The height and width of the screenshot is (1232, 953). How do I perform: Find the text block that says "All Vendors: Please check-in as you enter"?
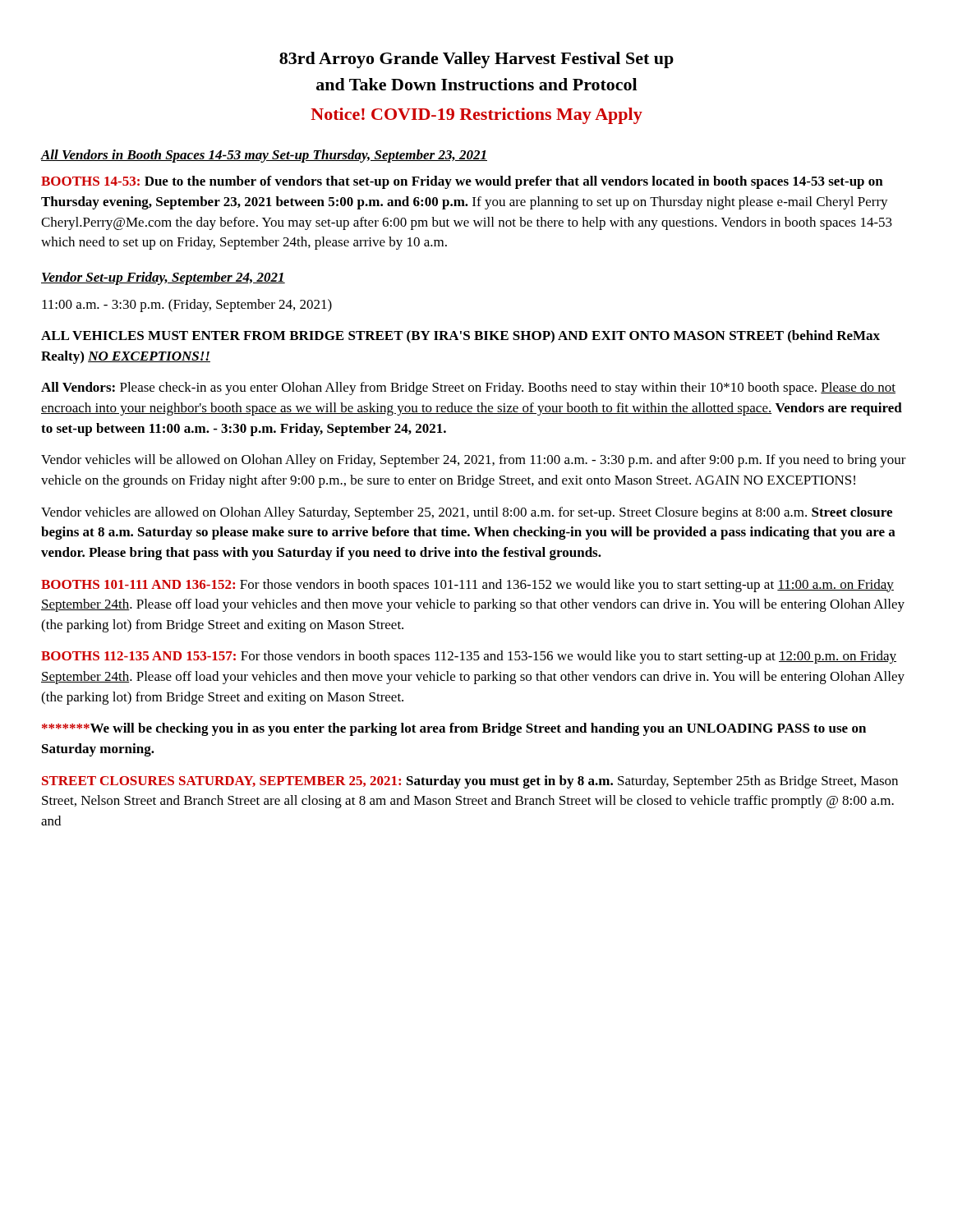[471, 408]
